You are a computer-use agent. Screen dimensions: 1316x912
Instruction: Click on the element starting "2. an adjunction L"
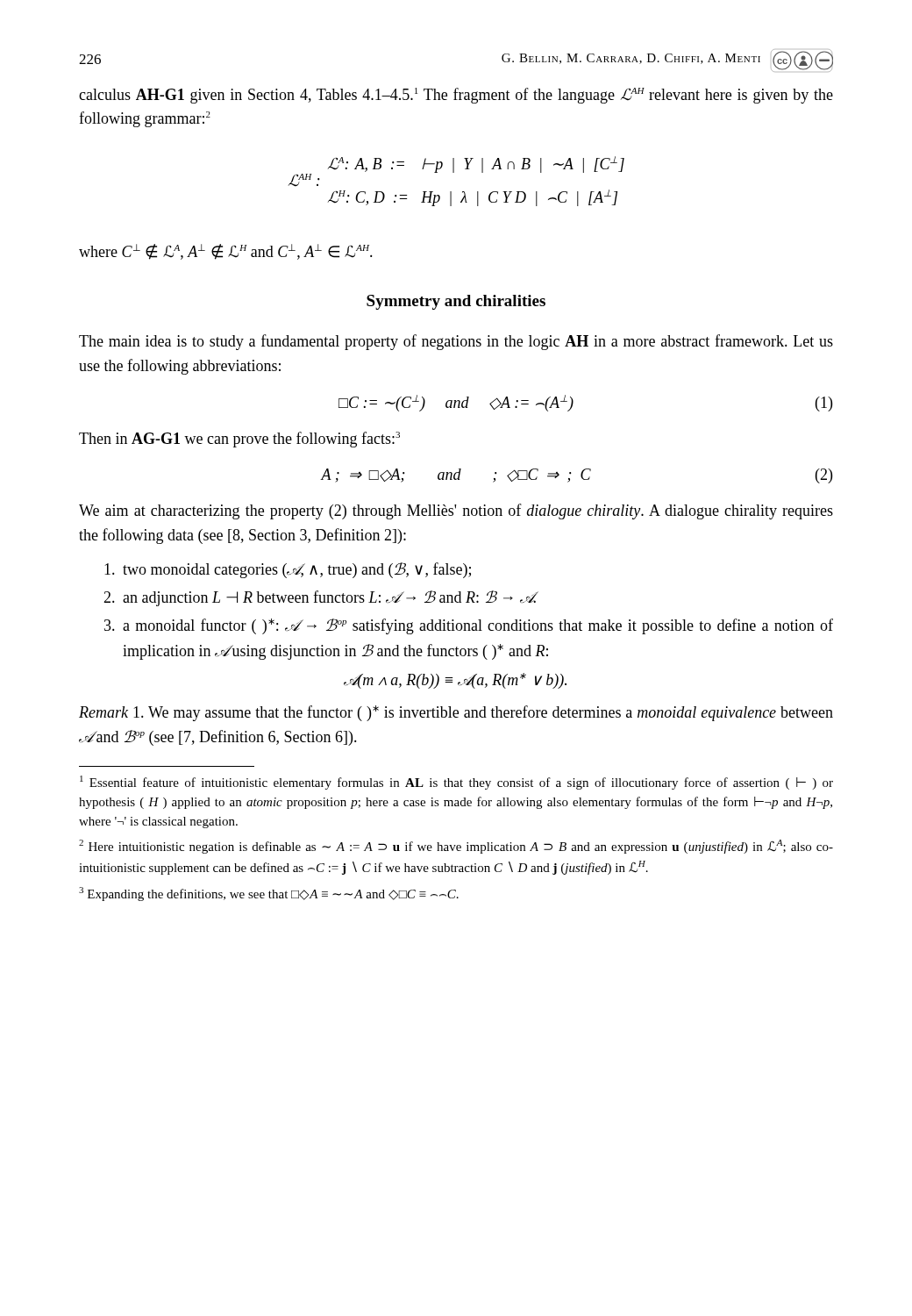pyautogui.click(x=468, y=598)
